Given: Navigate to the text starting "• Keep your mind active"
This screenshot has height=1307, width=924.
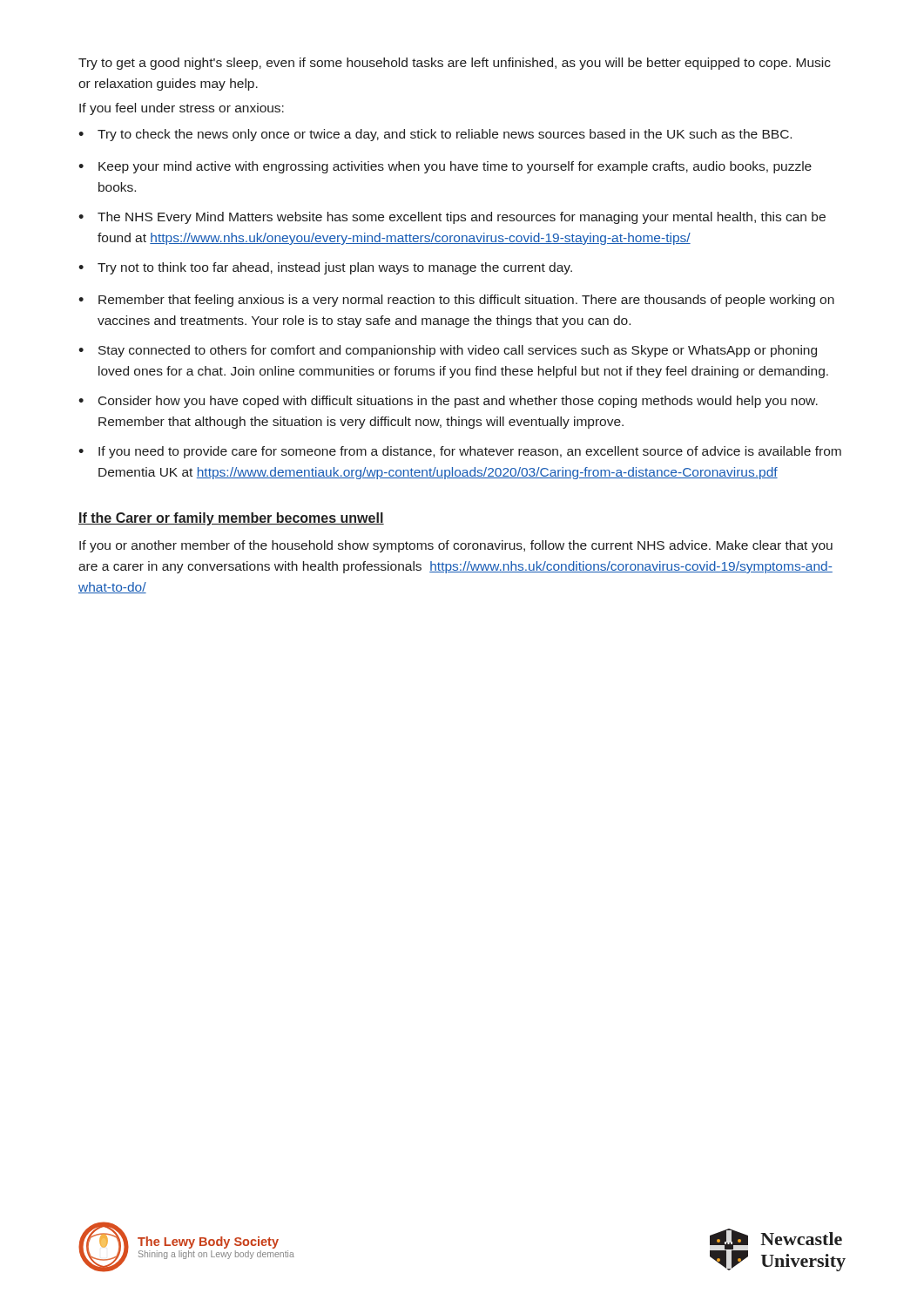Looking at the screenshot, I should click(462, 177).
